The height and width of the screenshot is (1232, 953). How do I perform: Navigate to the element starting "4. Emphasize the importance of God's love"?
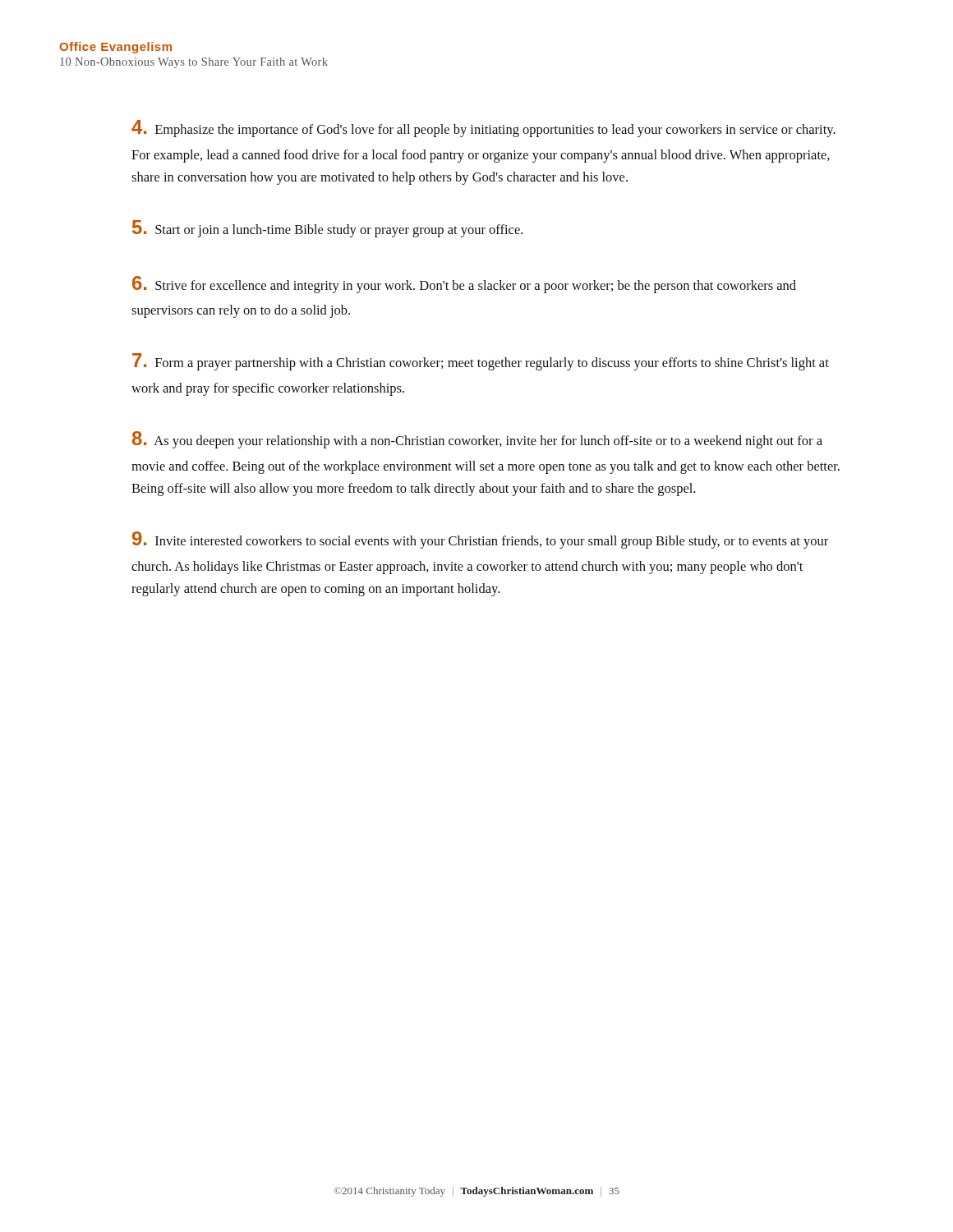(x=484, y=150)
